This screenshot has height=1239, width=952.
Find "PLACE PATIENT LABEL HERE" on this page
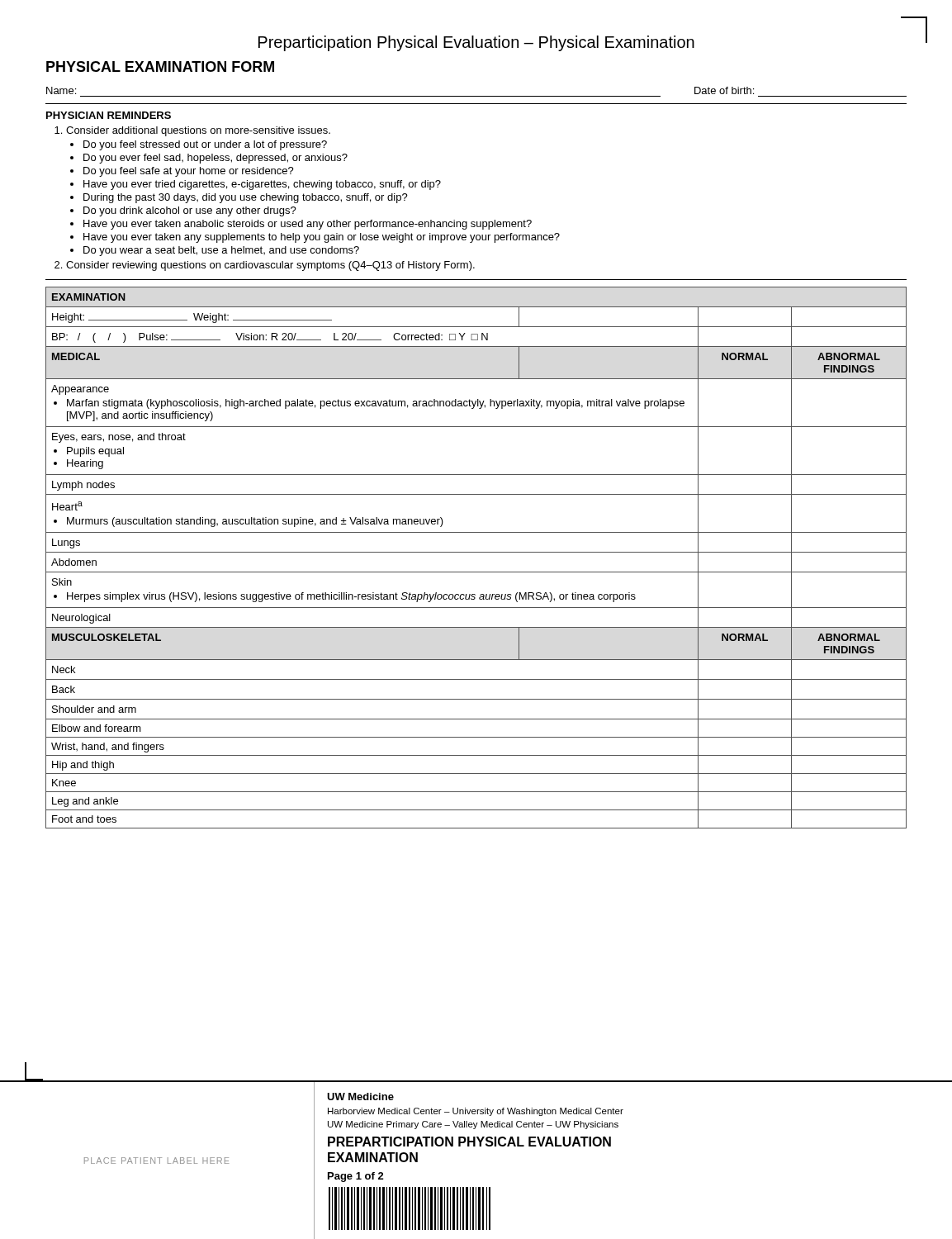pos(157,1161)
